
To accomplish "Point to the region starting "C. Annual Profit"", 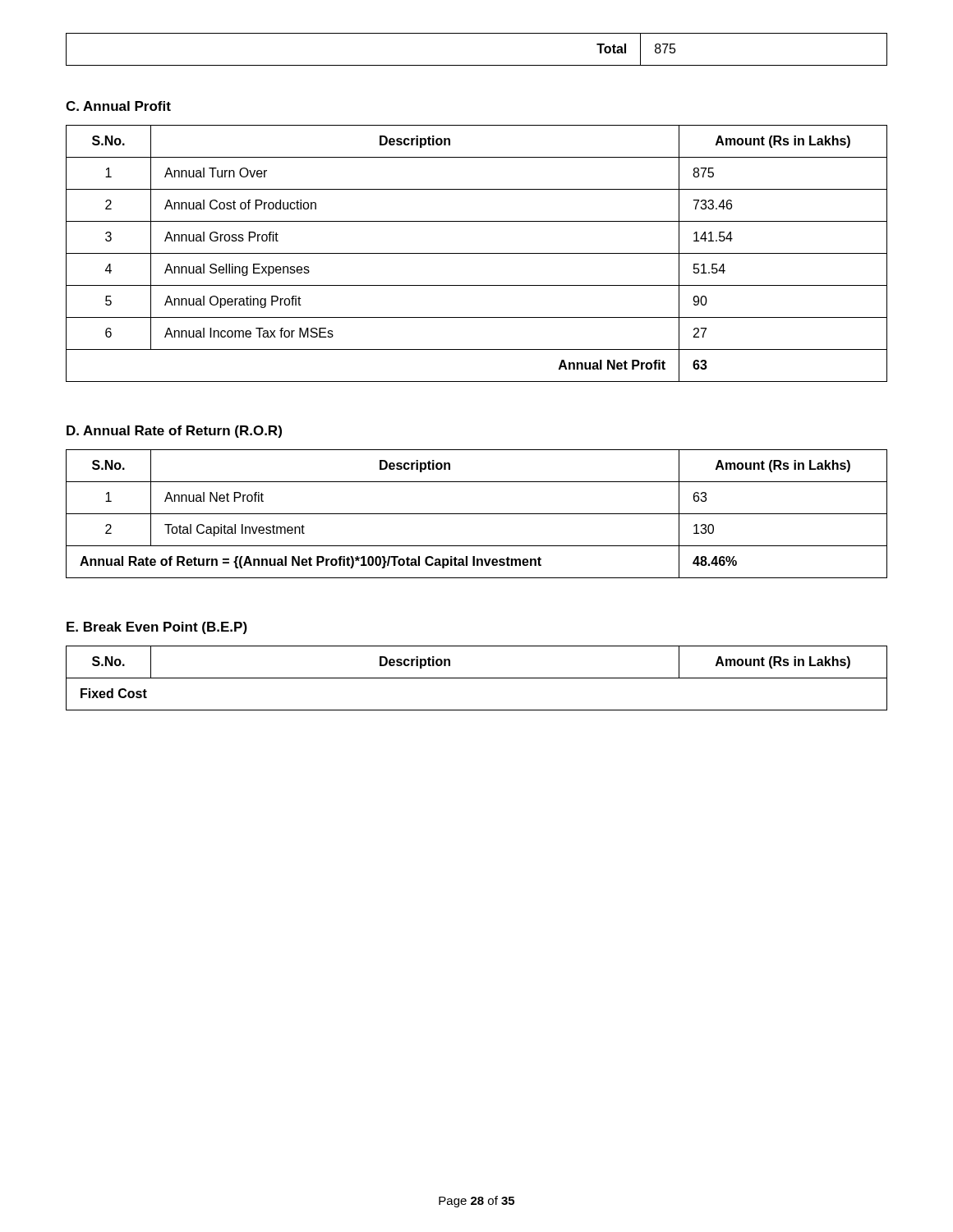I will pos(118,106).
